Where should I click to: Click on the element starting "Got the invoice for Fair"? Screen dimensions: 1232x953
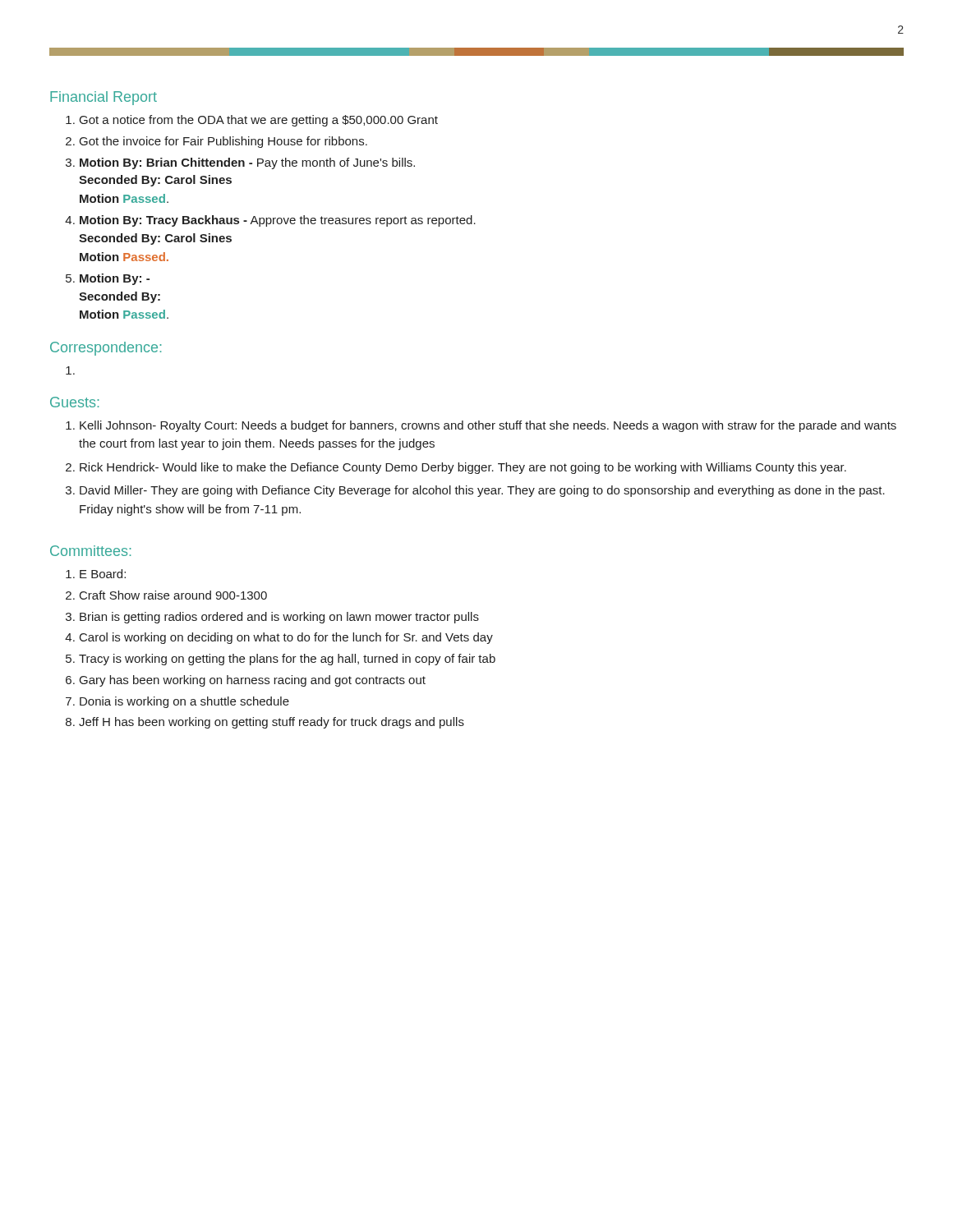click(x=223, y=142)
